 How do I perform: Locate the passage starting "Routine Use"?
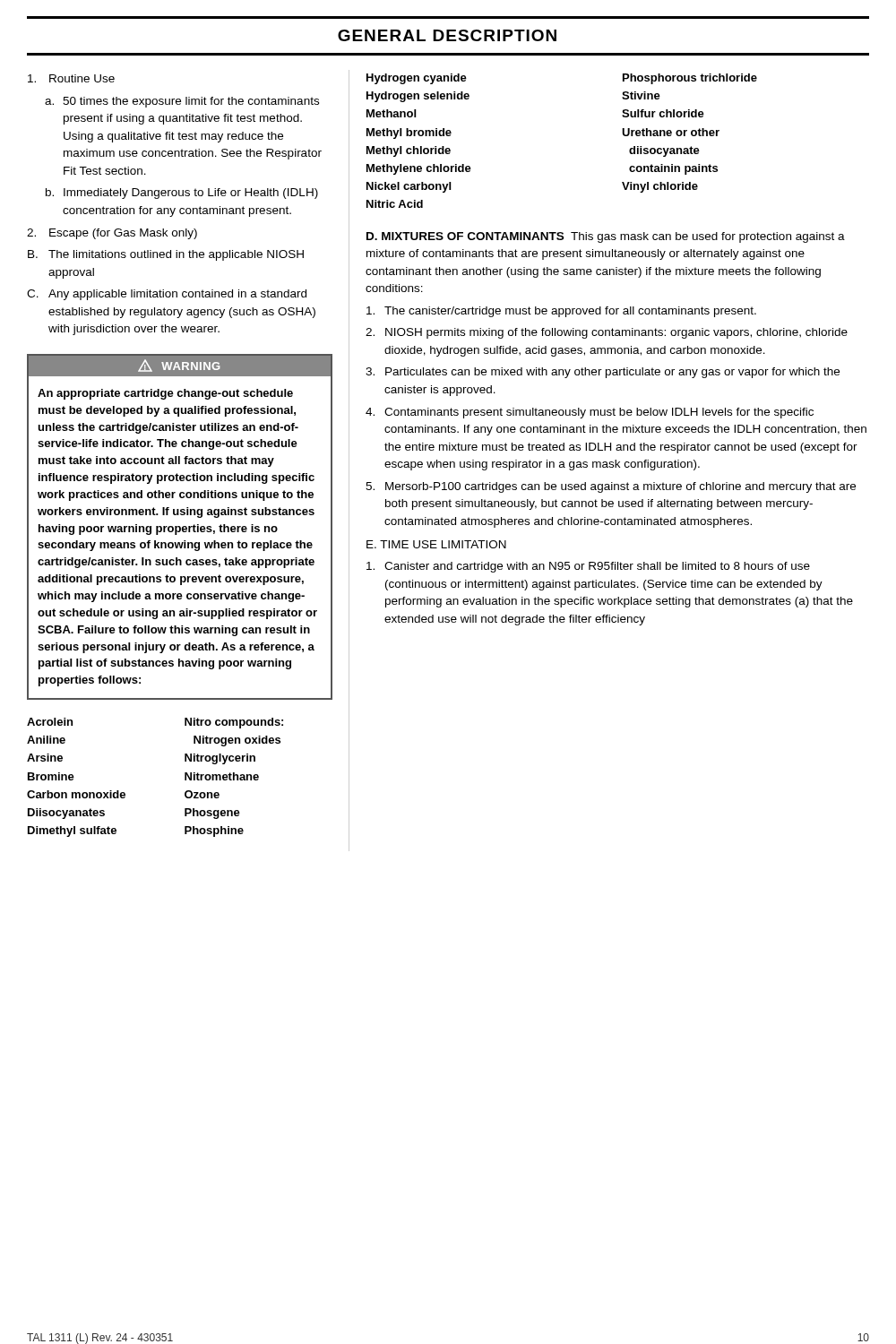click(x=71, y=79)
